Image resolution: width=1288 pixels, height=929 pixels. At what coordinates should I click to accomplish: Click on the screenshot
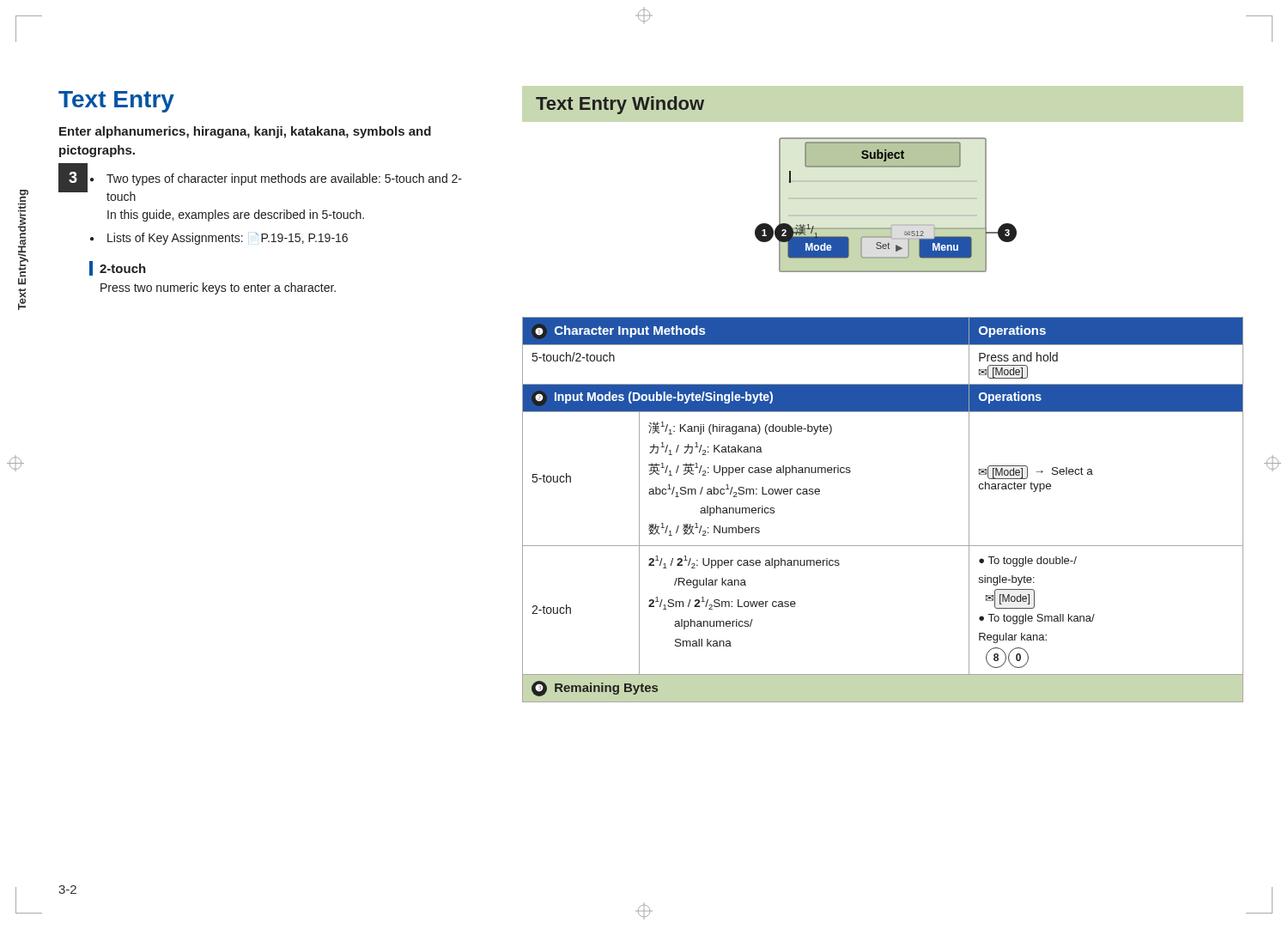(x=883, y=218)
